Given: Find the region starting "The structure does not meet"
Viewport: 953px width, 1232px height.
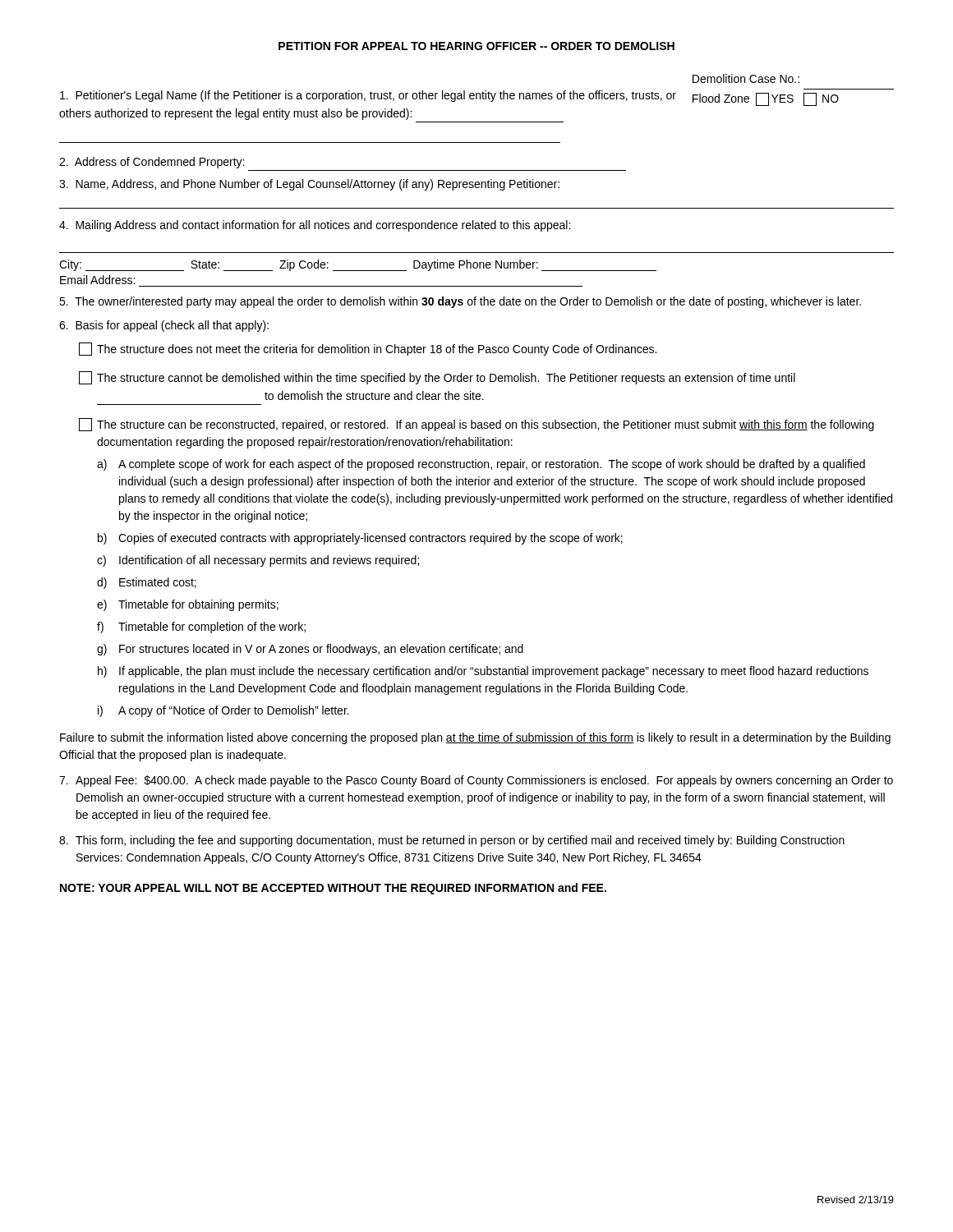Looking at the screenshot, I should (486, 350).
